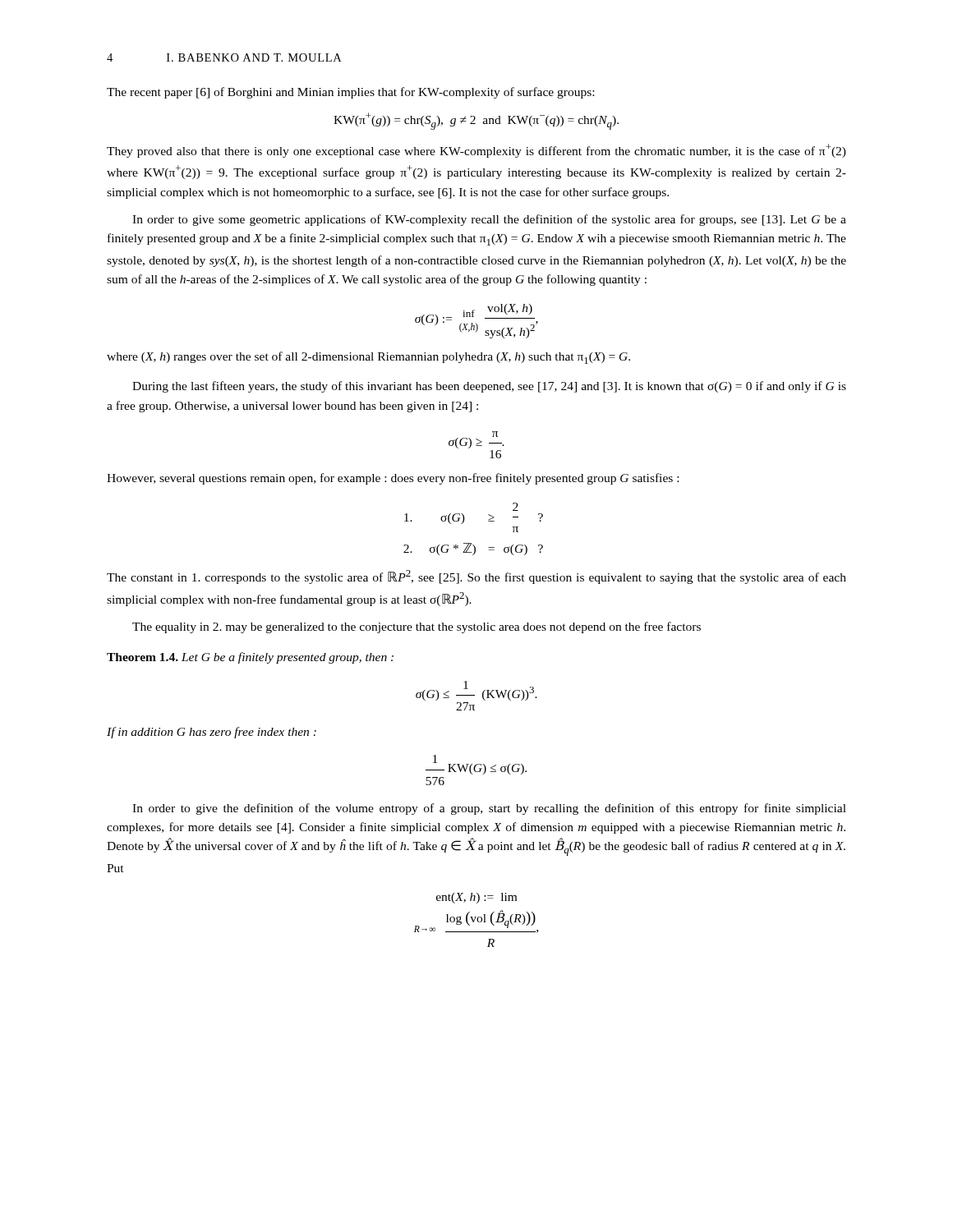Click the passage that begins "However, several questions remain"
953x1232 pixels.
(x=476, y=478)
